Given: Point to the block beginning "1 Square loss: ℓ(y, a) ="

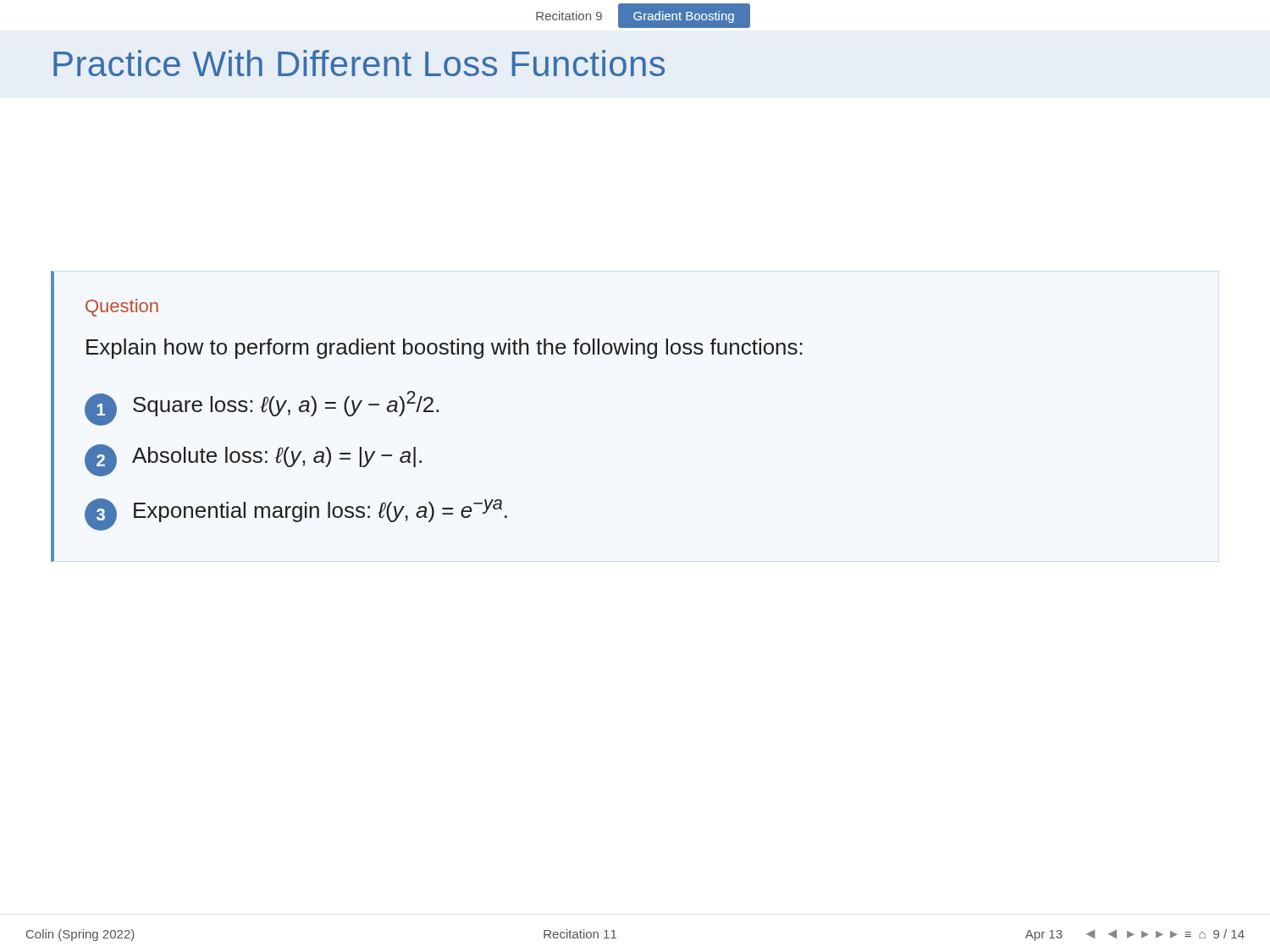Looking at the screenshot, I should (263, 403).
